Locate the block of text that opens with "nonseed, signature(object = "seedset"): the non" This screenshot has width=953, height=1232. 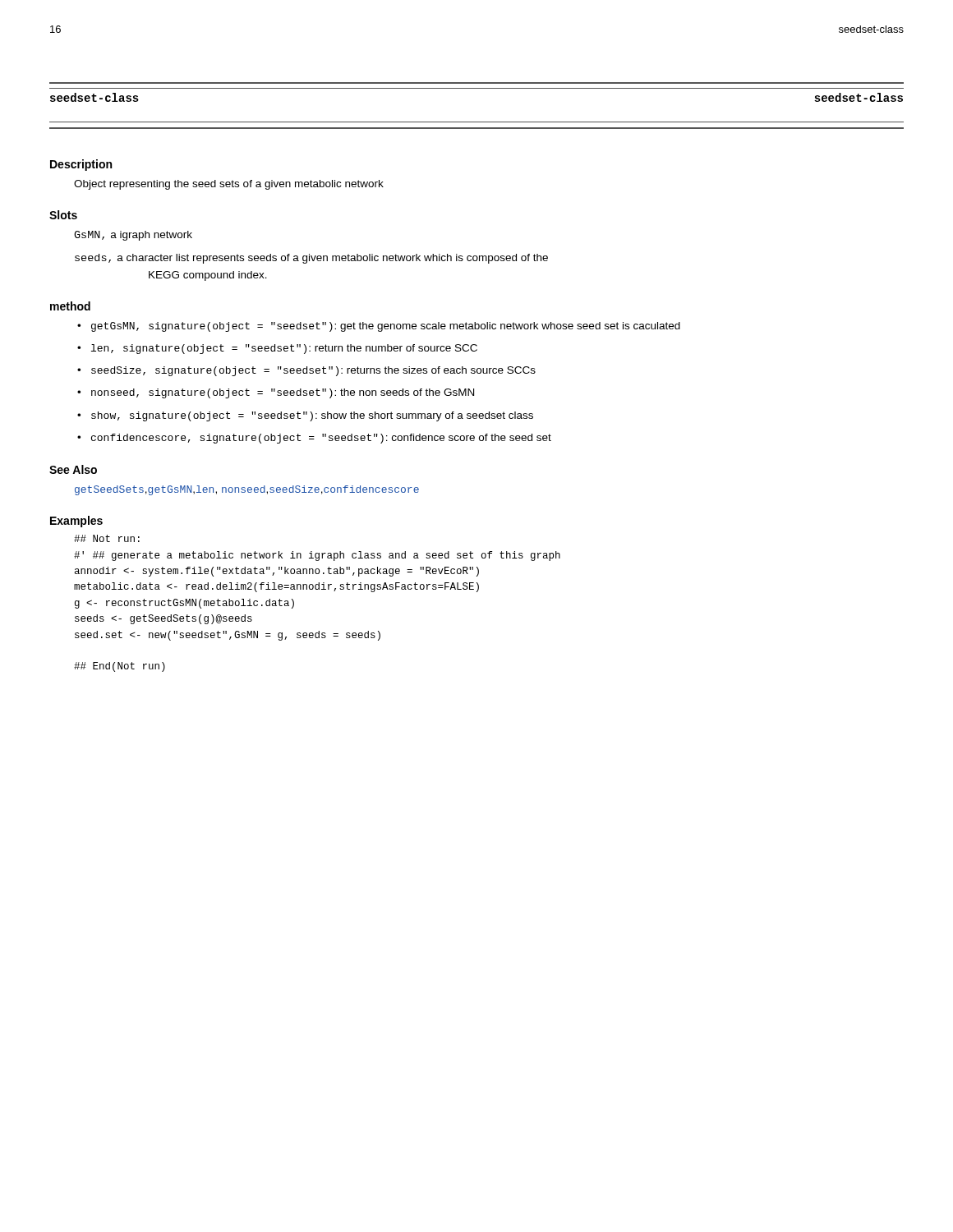point(283,393)
